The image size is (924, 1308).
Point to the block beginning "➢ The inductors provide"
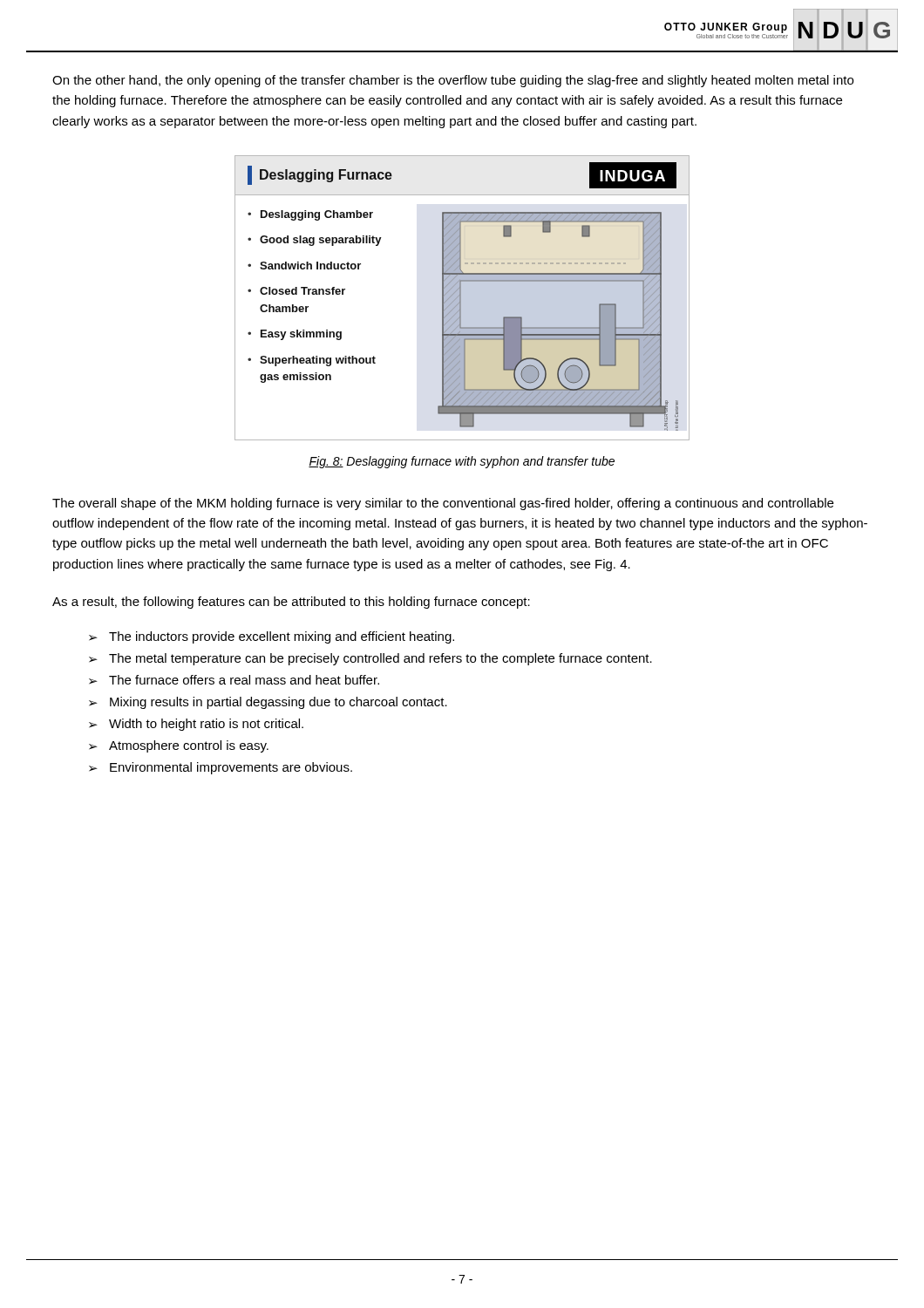(x=272, y=637)
